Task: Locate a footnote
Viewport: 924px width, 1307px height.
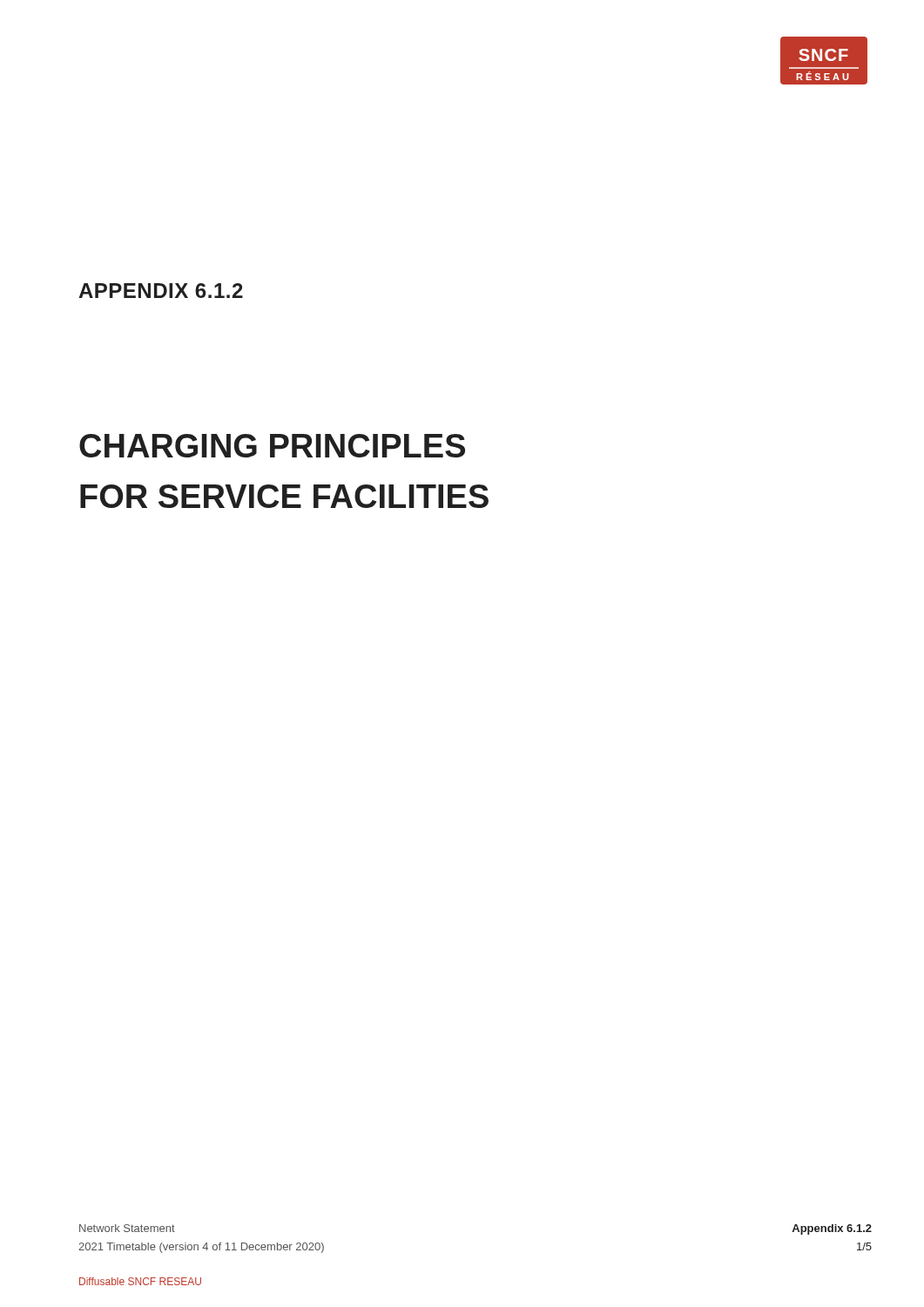Action: (140, 1282)
